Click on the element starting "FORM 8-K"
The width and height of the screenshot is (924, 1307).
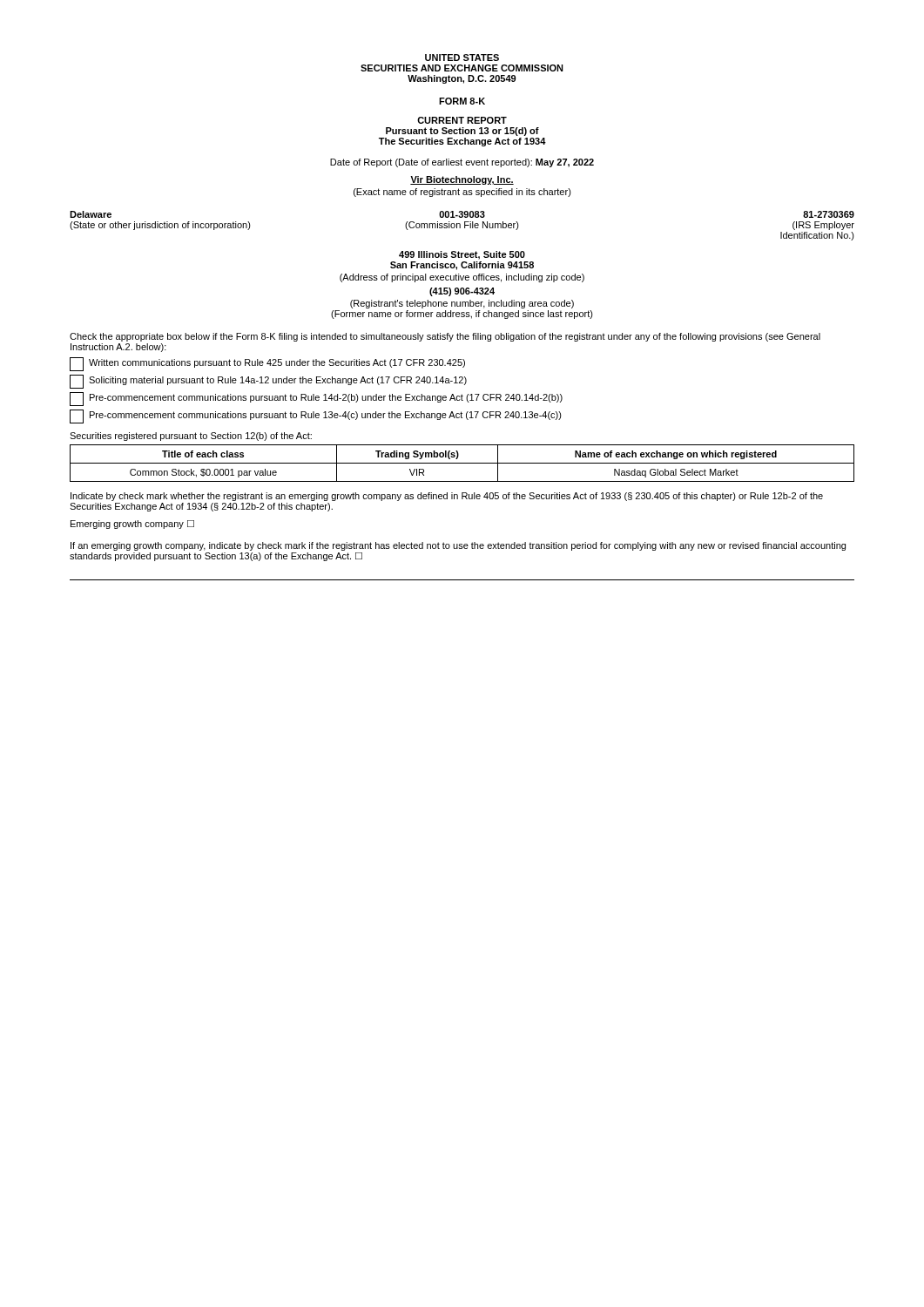coord(462,101)
